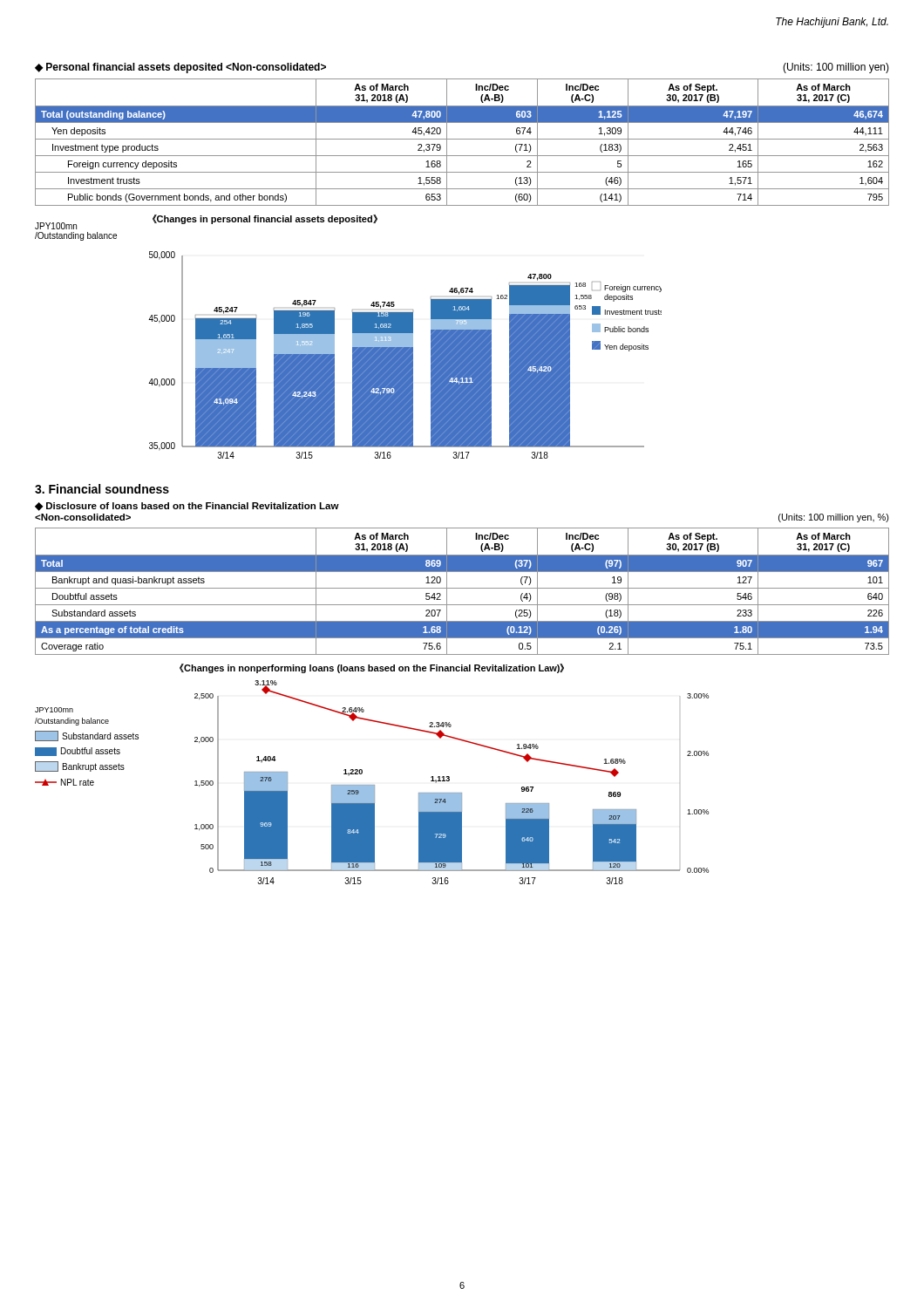Click on the grouped bar chart
The height and width of the screenshot is (1308, 924).
[x=462, y=792]
